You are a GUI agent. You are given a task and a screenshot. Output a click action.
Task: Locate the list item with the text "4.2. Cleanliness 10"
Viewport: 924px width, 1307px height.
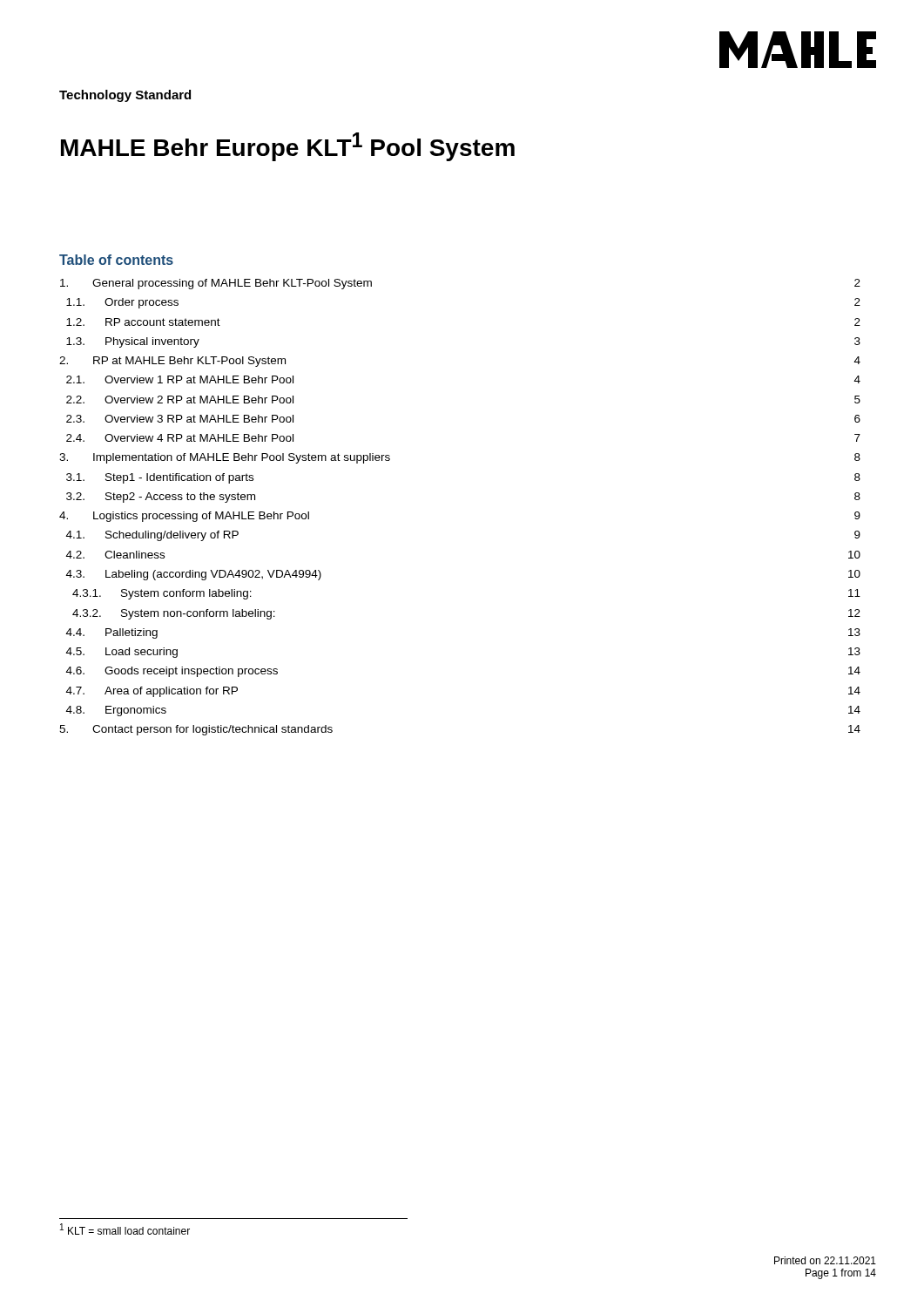[80, 555]
